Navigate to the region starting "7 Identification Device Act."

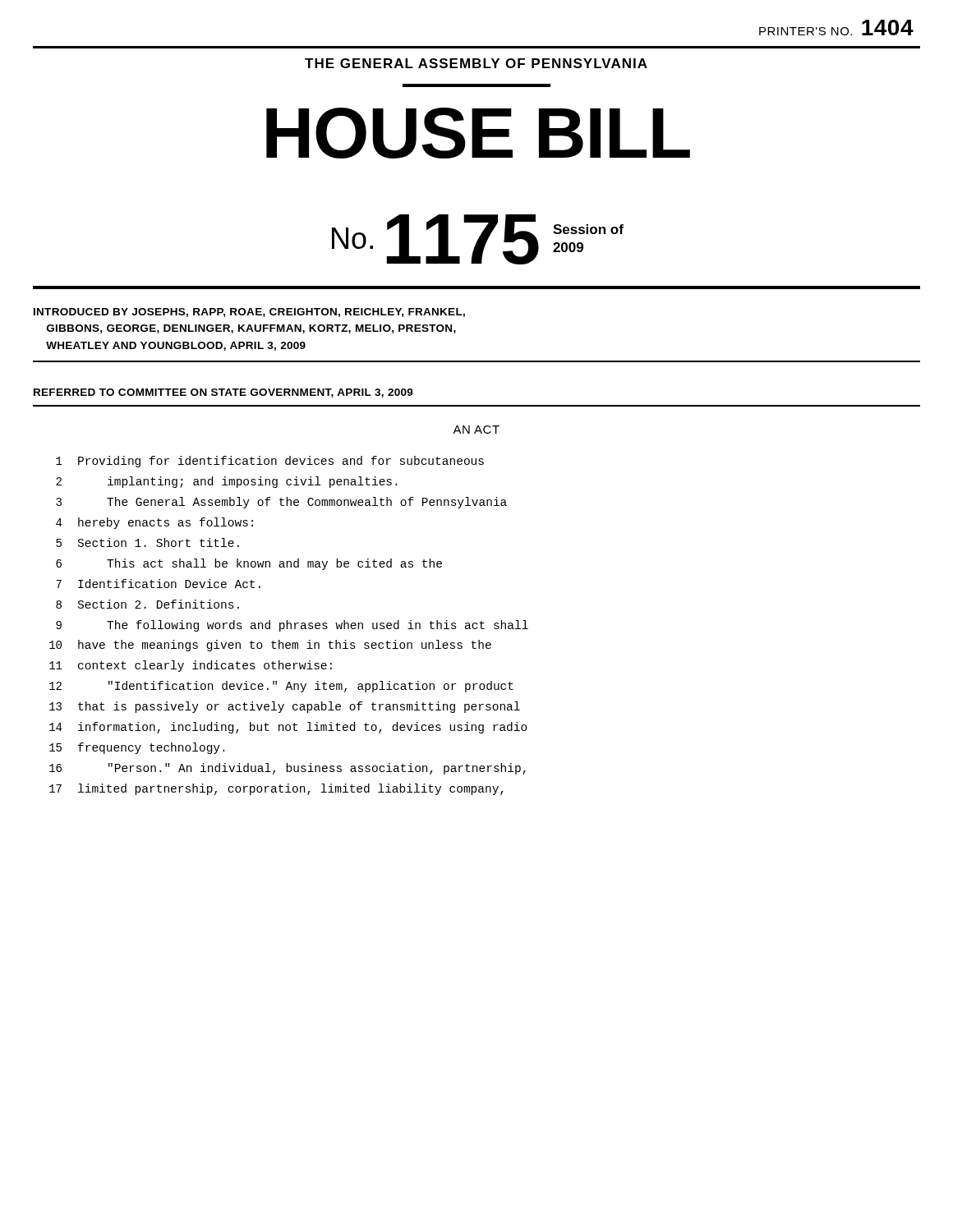158,584
